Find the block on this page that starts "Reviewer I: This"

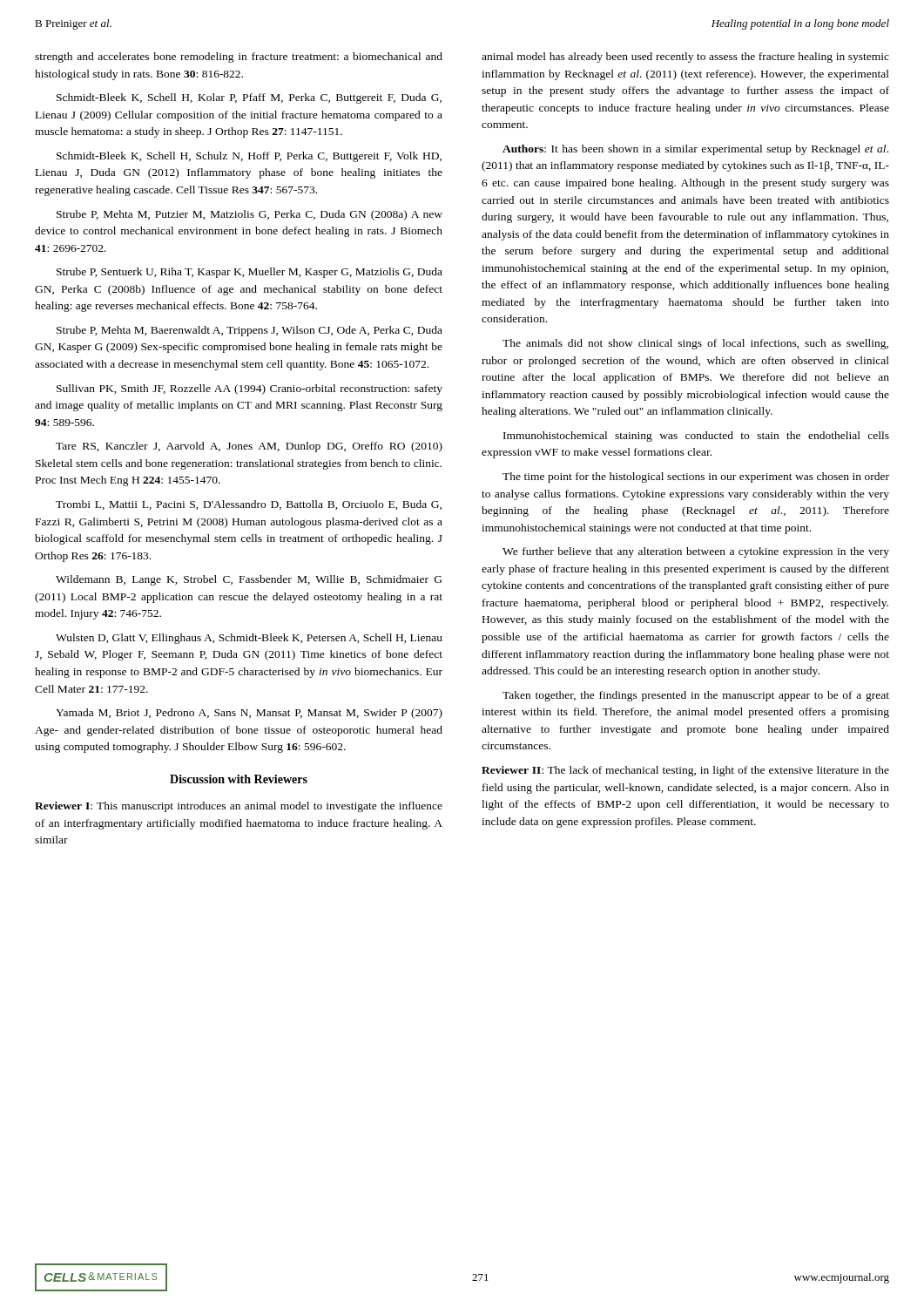pos(239,823)
